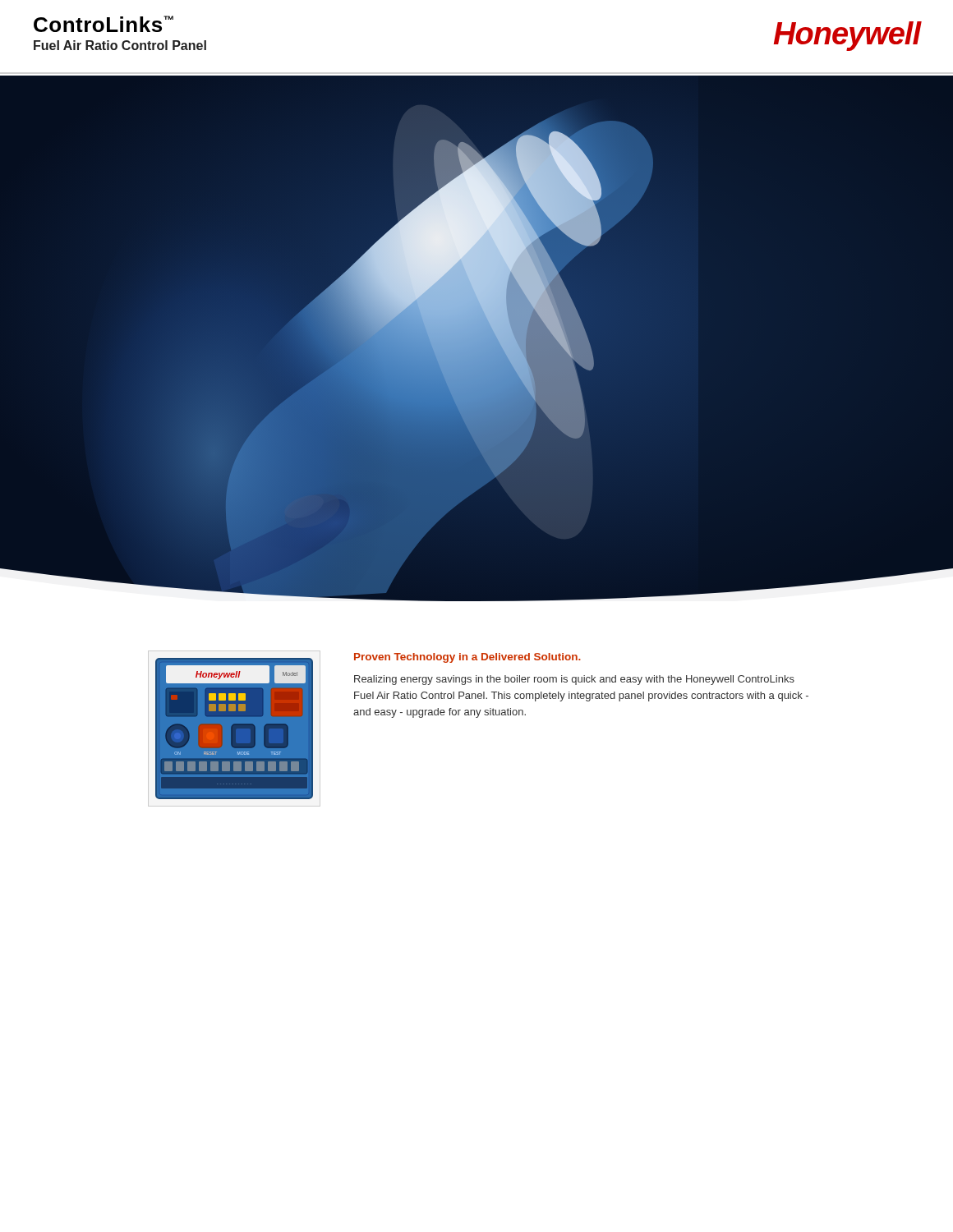
Task: Navigate to the passage starting "ControLinks™ Fuel Air"
Action: point(120,33)
